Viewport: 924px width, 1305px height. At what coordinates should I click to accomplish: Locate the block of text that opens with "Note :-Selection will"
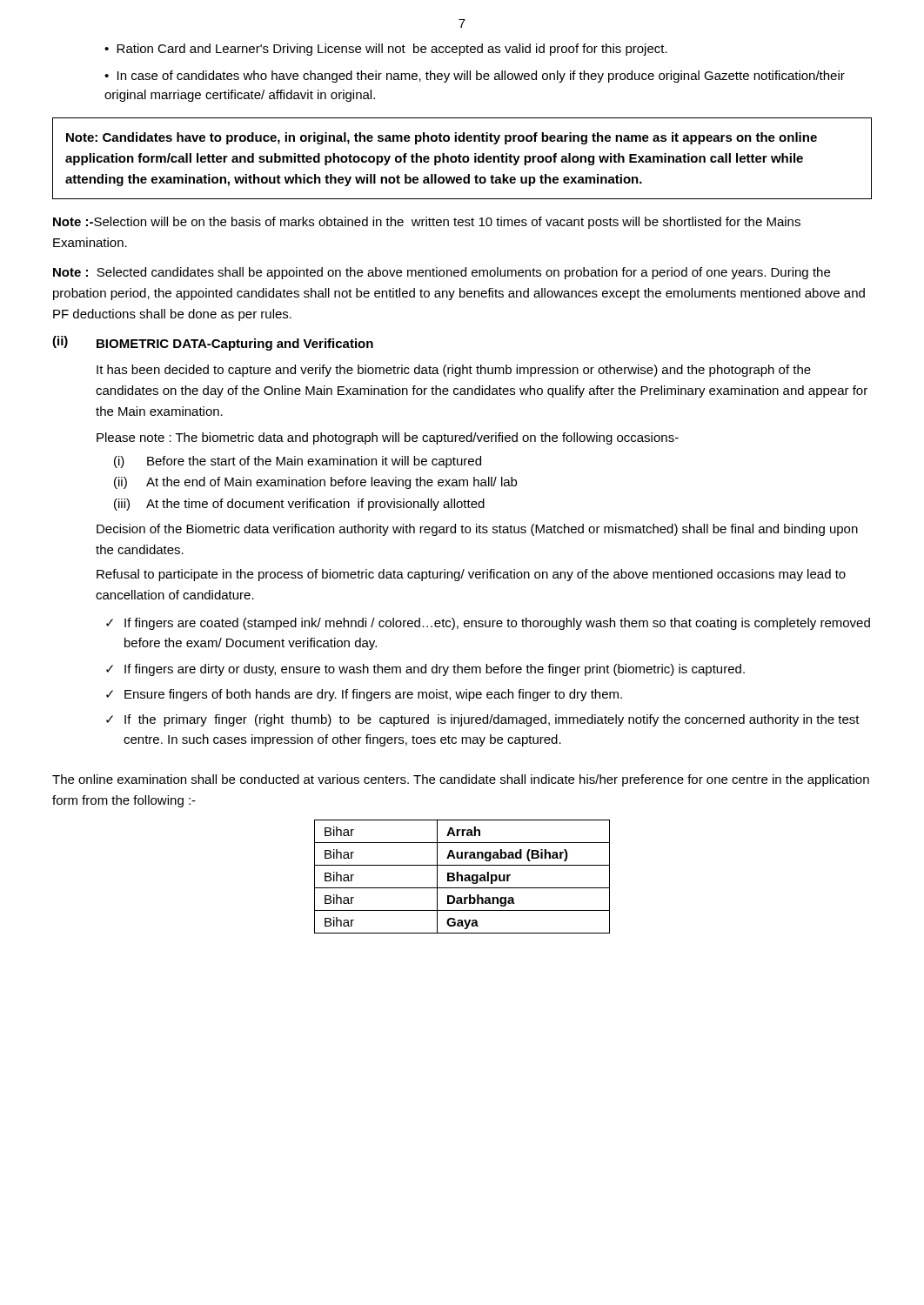[x=427, y=231]
